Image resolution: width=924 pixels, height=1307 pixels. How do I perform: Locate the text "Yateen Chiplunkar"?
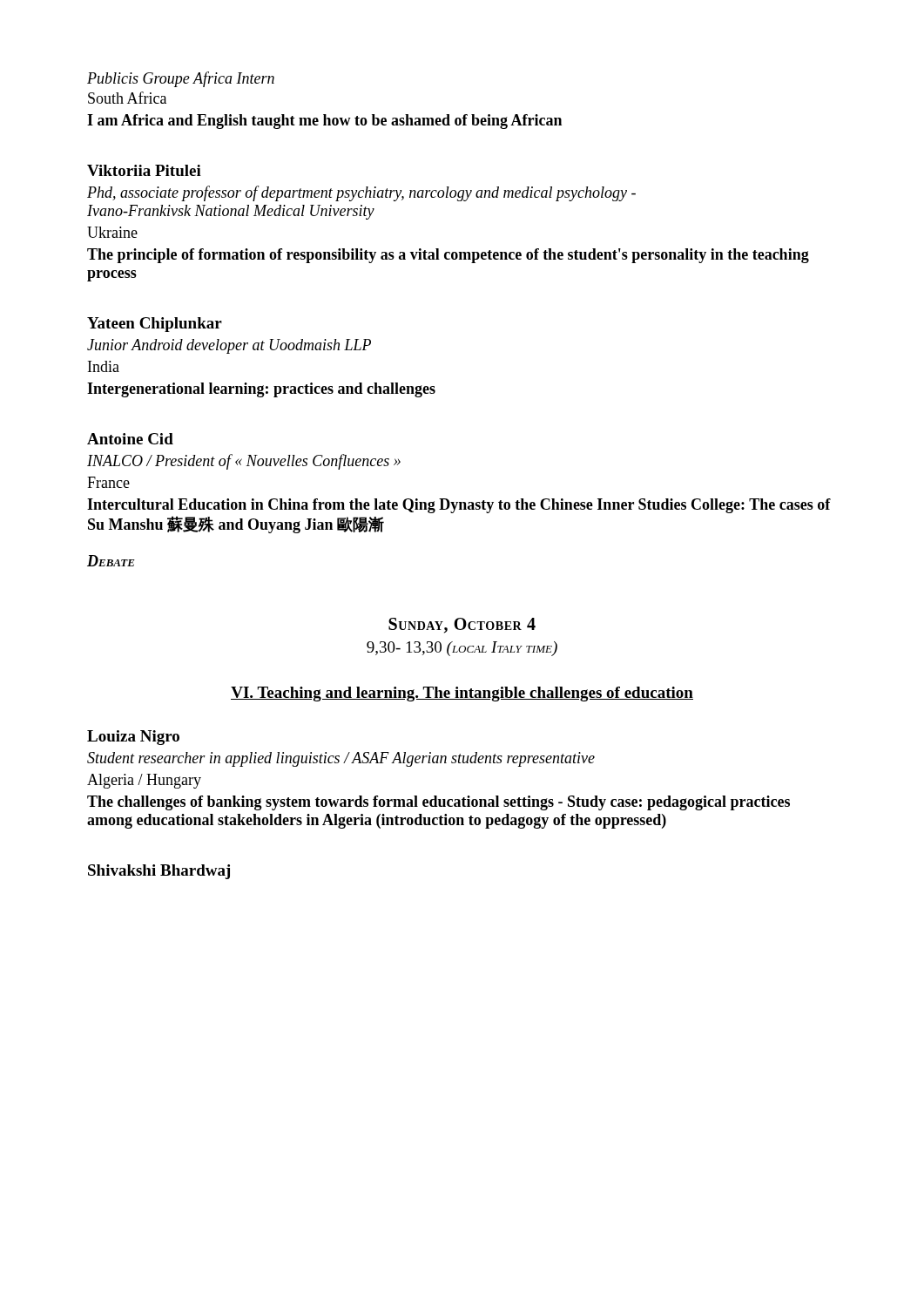(154, 323)
